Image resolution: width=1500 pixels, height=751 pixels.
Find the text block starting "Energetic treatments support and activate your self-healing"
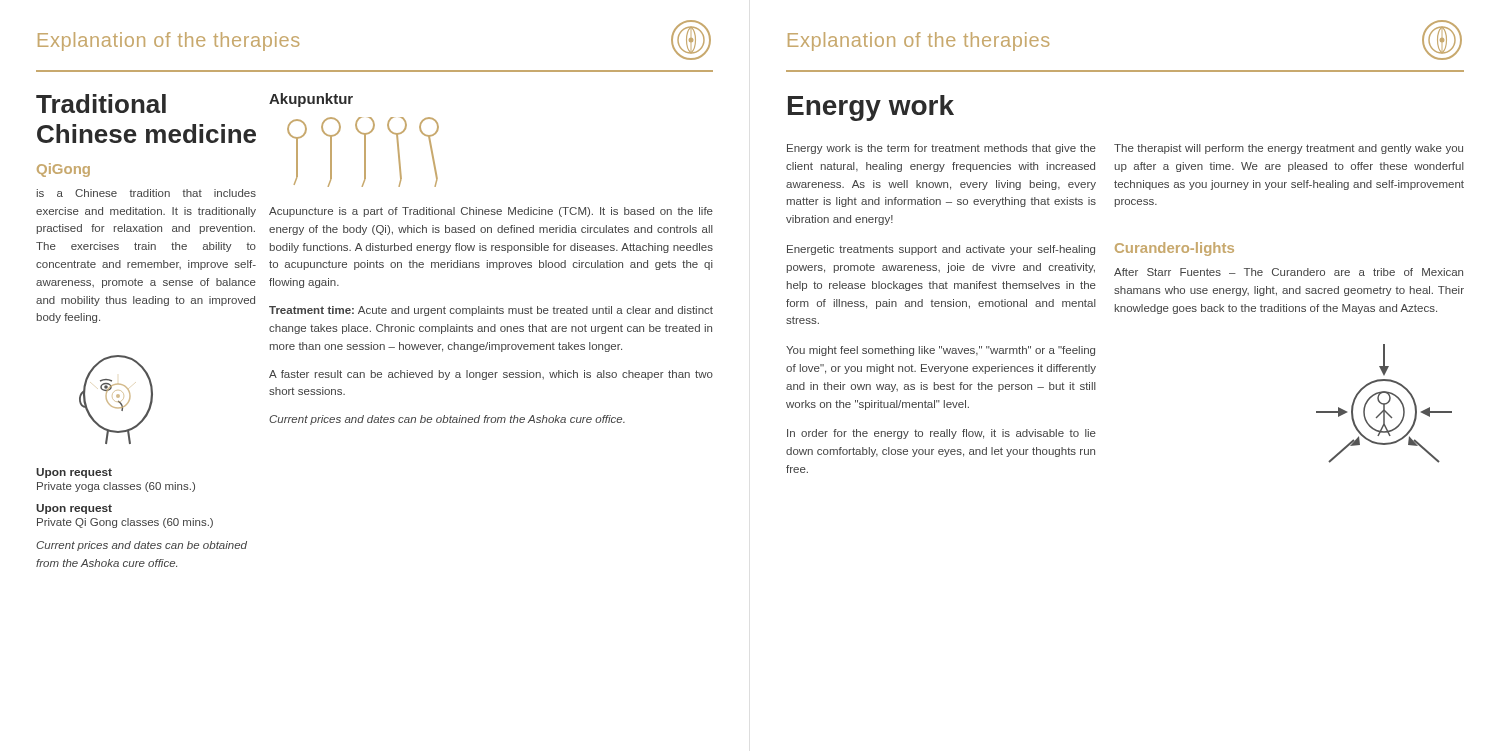[x=941, y=285]
